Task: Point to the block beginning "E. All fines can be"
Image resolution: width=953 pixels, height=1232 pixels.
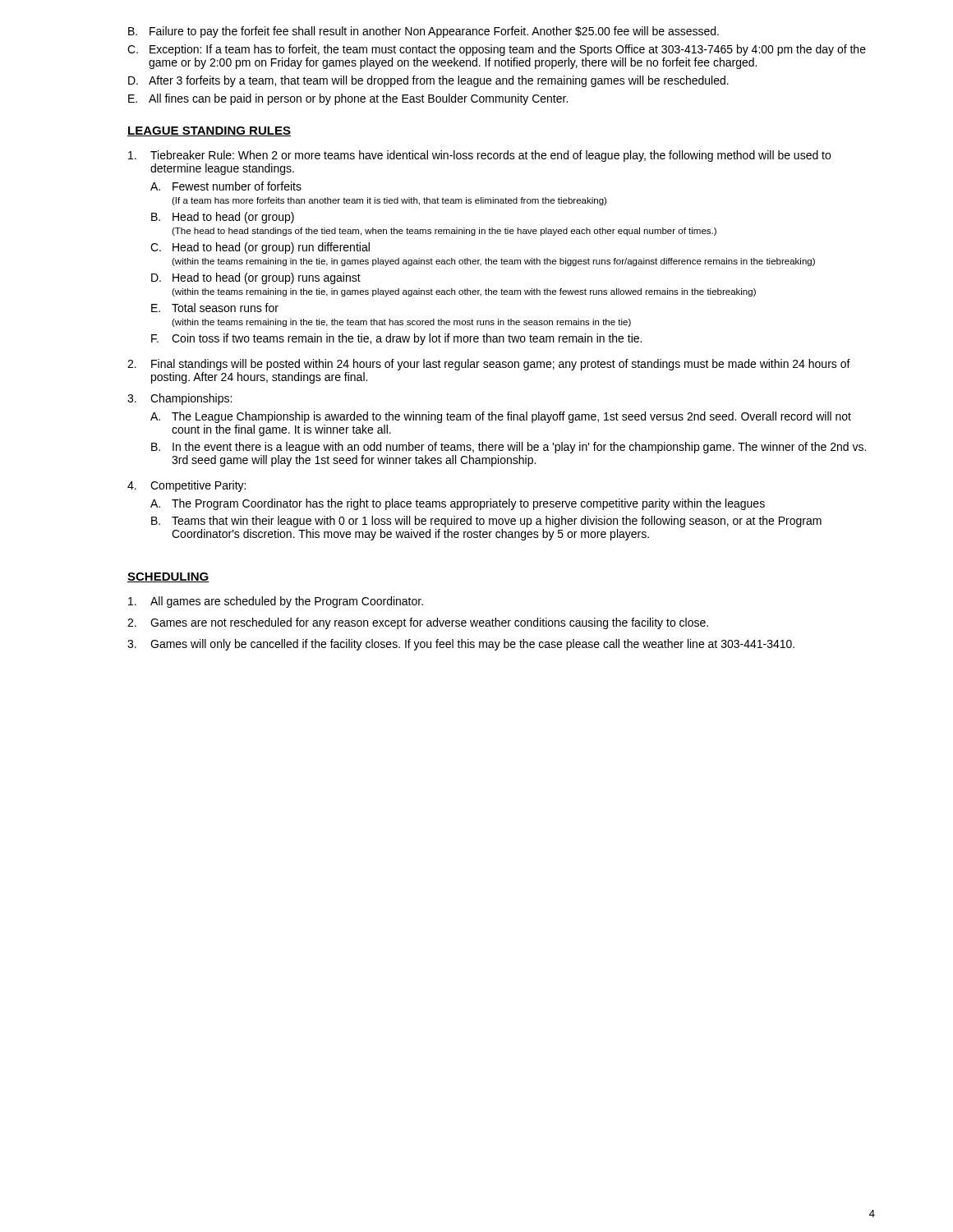Action: [501, 99]
